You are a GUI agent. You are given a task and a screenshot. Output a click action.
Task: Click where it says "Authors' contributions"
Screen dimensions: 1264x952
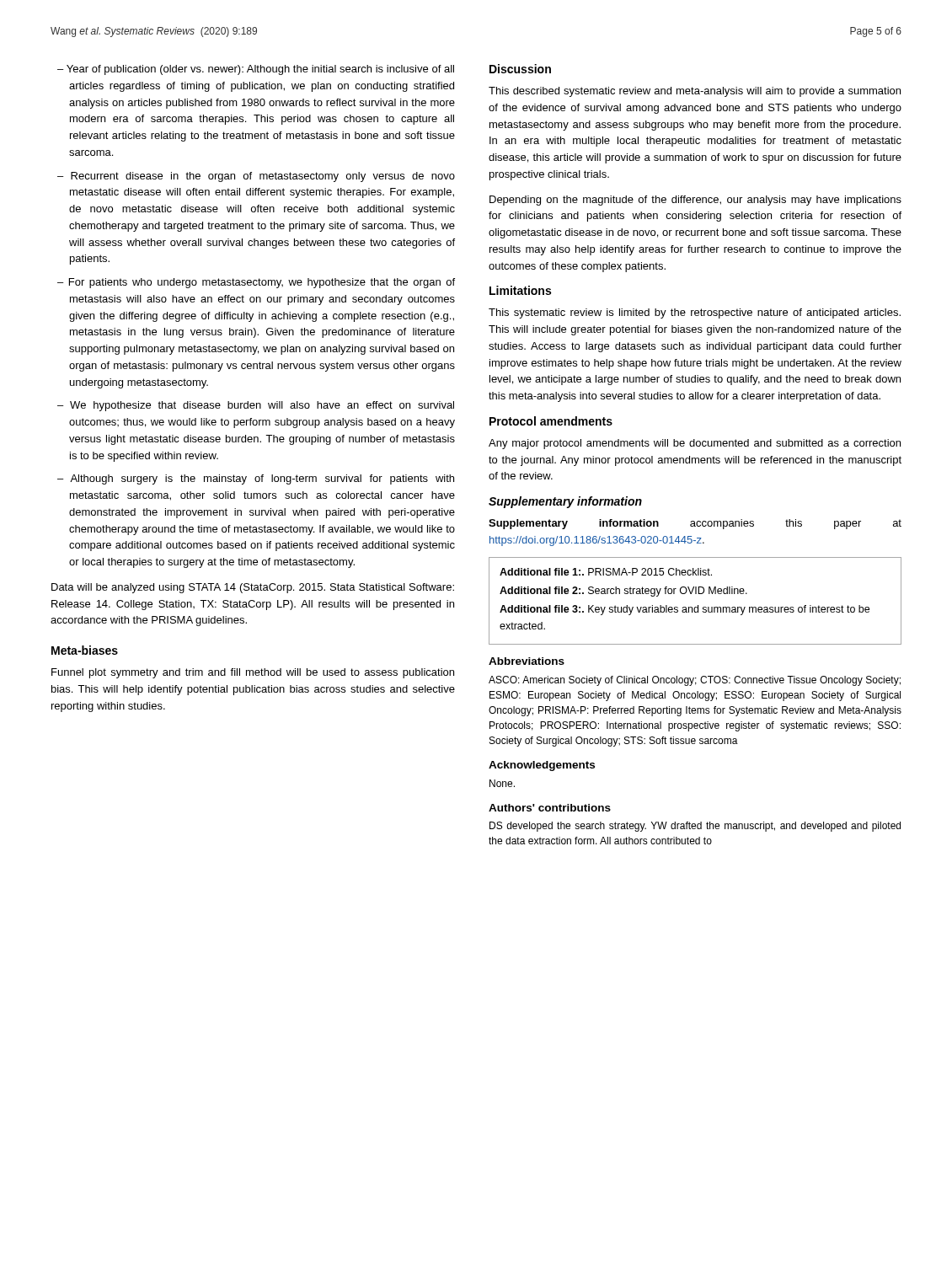pos(550,807)
